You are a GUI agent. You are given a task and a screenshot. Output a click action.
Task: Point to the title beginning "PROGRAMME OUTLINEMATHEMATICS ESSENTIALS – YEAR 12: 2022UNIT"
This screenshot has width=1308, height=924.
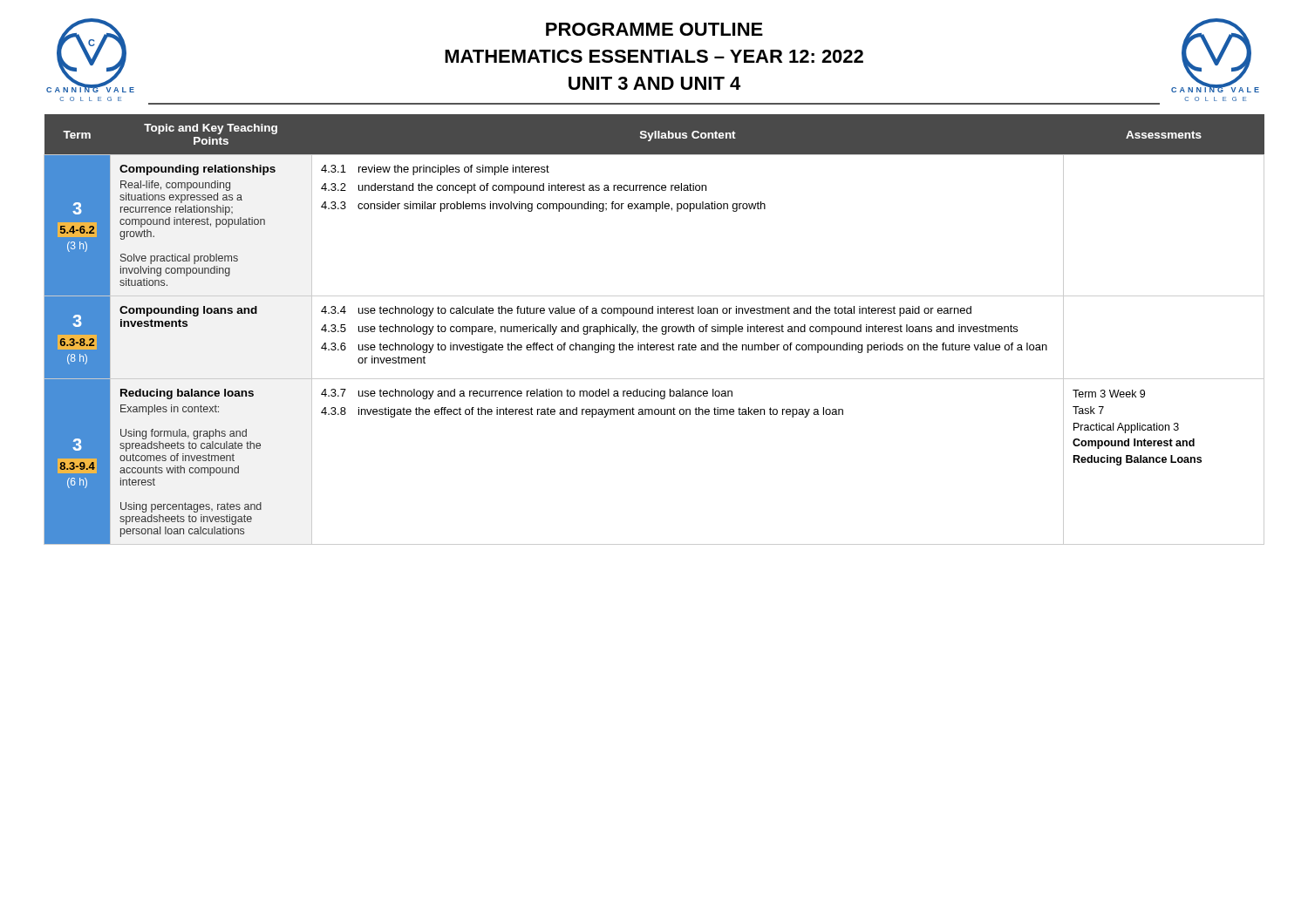pyautogui.click(x=654, y=57)
